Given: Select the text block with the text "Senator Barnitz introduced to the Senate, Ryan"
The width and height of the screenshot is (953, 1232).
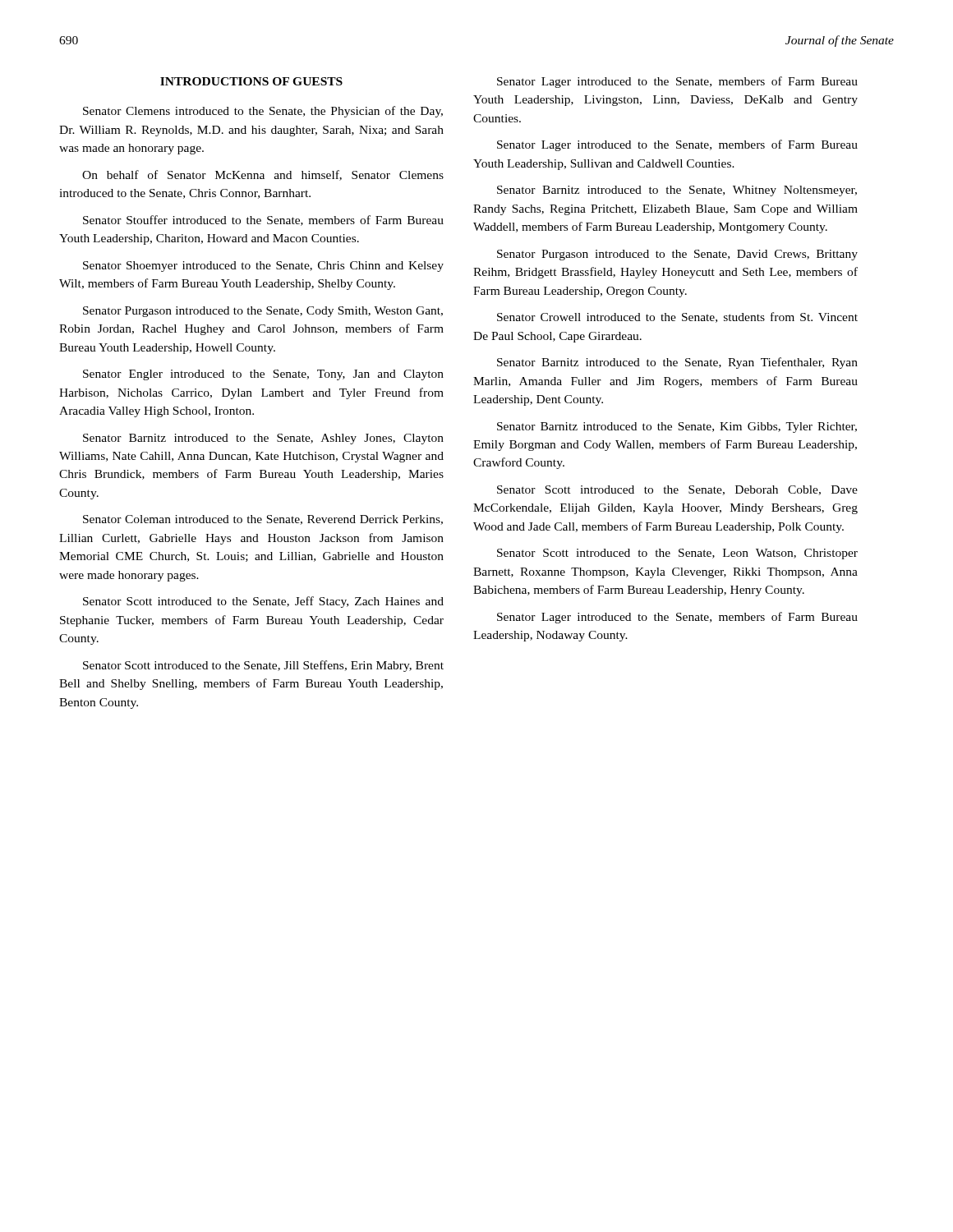Looking at the screenshot, I should coord(665,381).
